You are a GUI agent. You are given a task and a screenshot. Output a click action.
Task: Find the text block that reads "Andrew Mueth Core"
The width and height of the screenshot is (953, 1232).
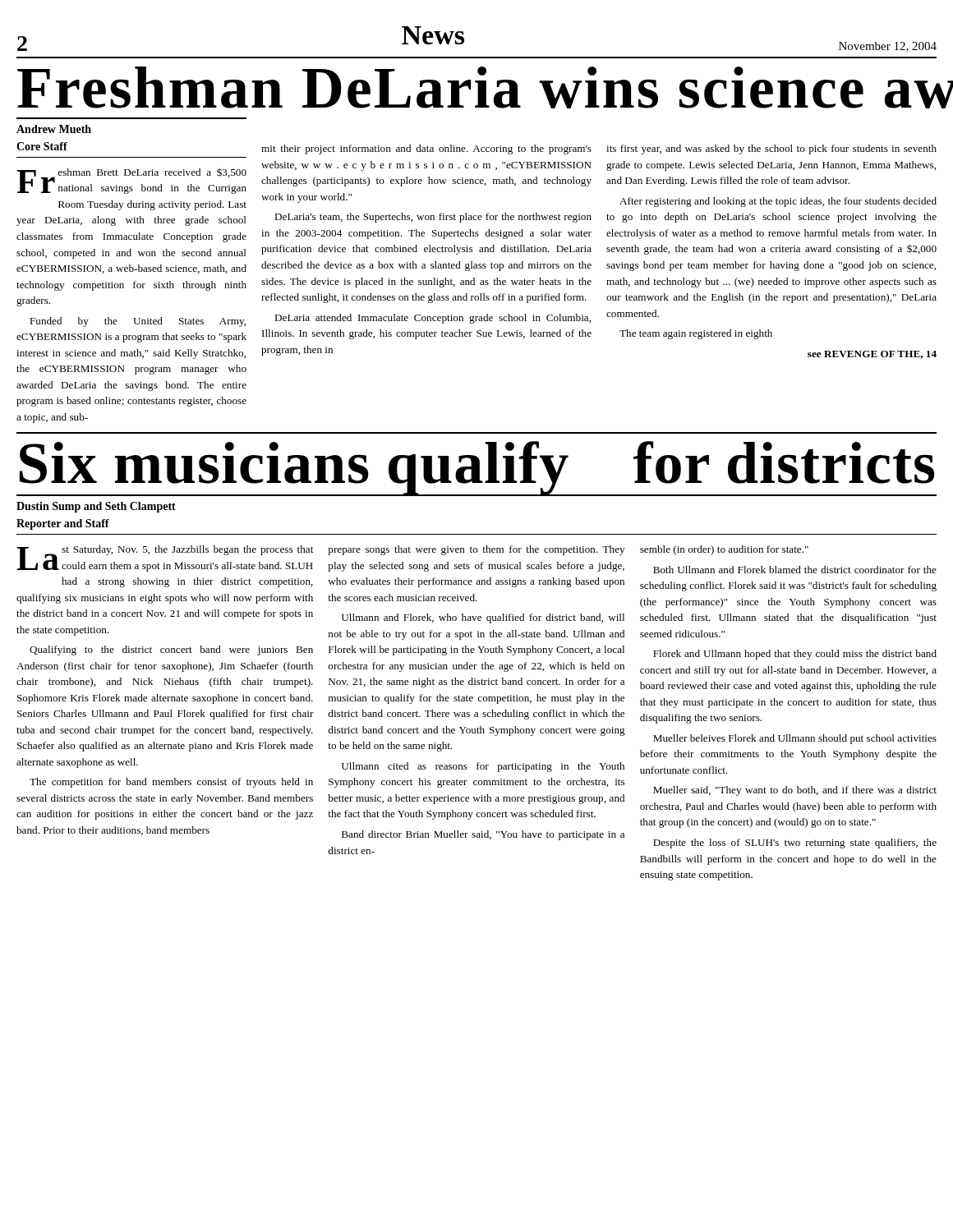pos(54,129)
